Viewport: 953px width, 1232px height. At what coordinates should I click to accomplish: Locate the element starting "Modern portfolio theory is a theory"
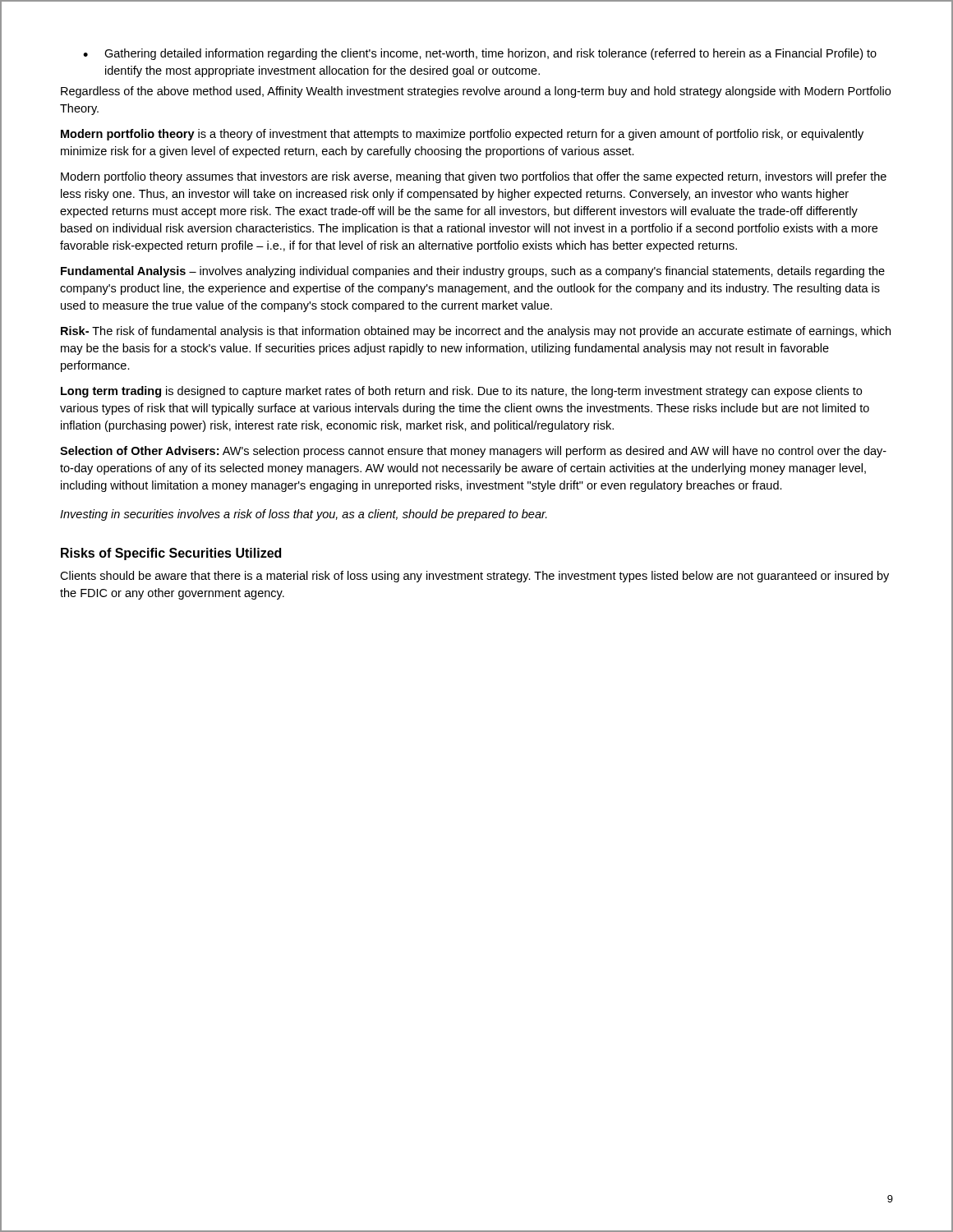pos(462,143)
